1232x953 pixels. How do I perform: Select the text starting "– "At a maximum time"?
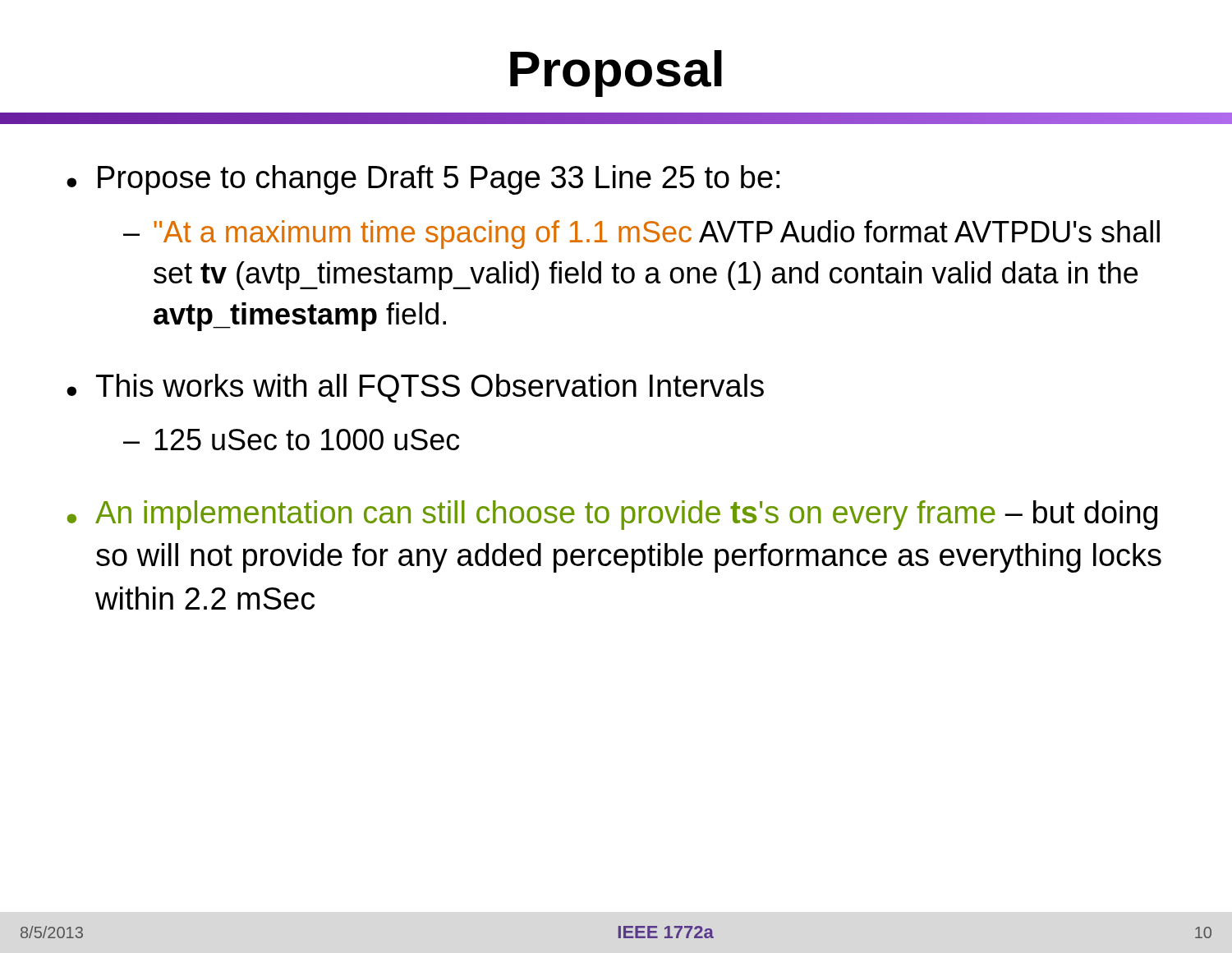coord(645,274)
